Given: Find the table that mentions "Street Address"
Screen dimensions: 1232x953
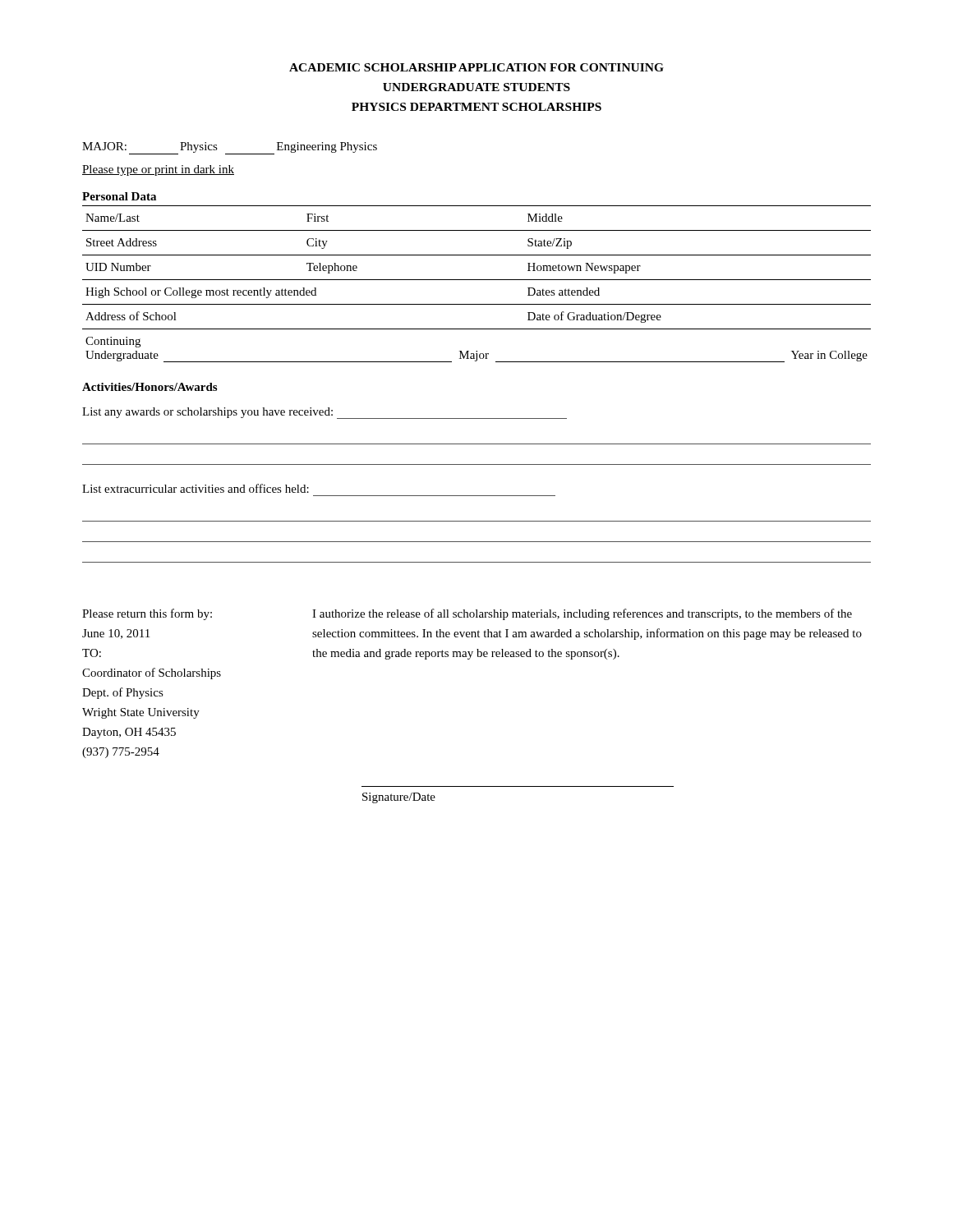Looking at the screenshot, I should (x=476, y=284).
